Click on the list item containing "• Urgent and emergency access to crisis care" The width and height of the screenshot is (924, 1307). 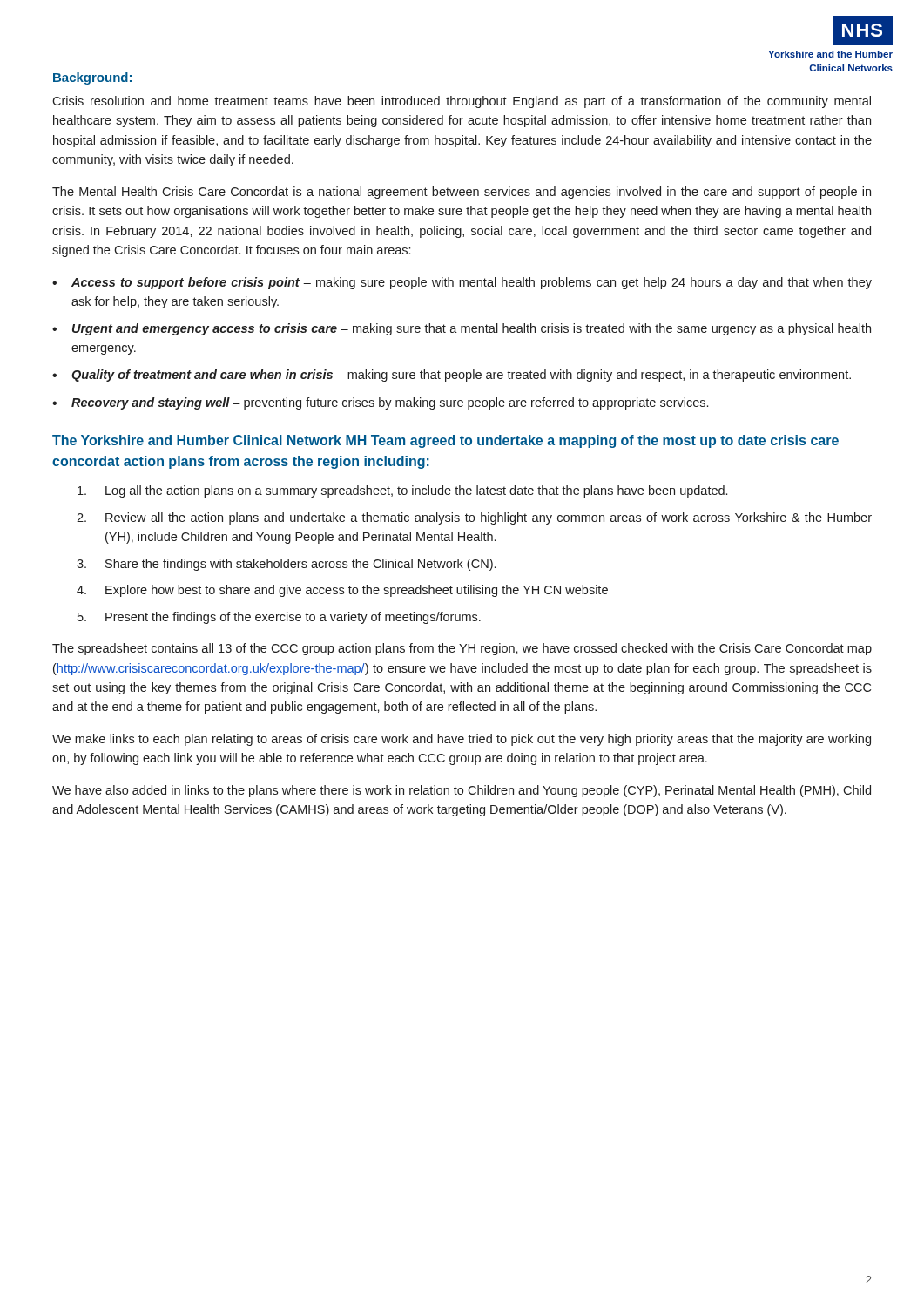click(462, 338)
